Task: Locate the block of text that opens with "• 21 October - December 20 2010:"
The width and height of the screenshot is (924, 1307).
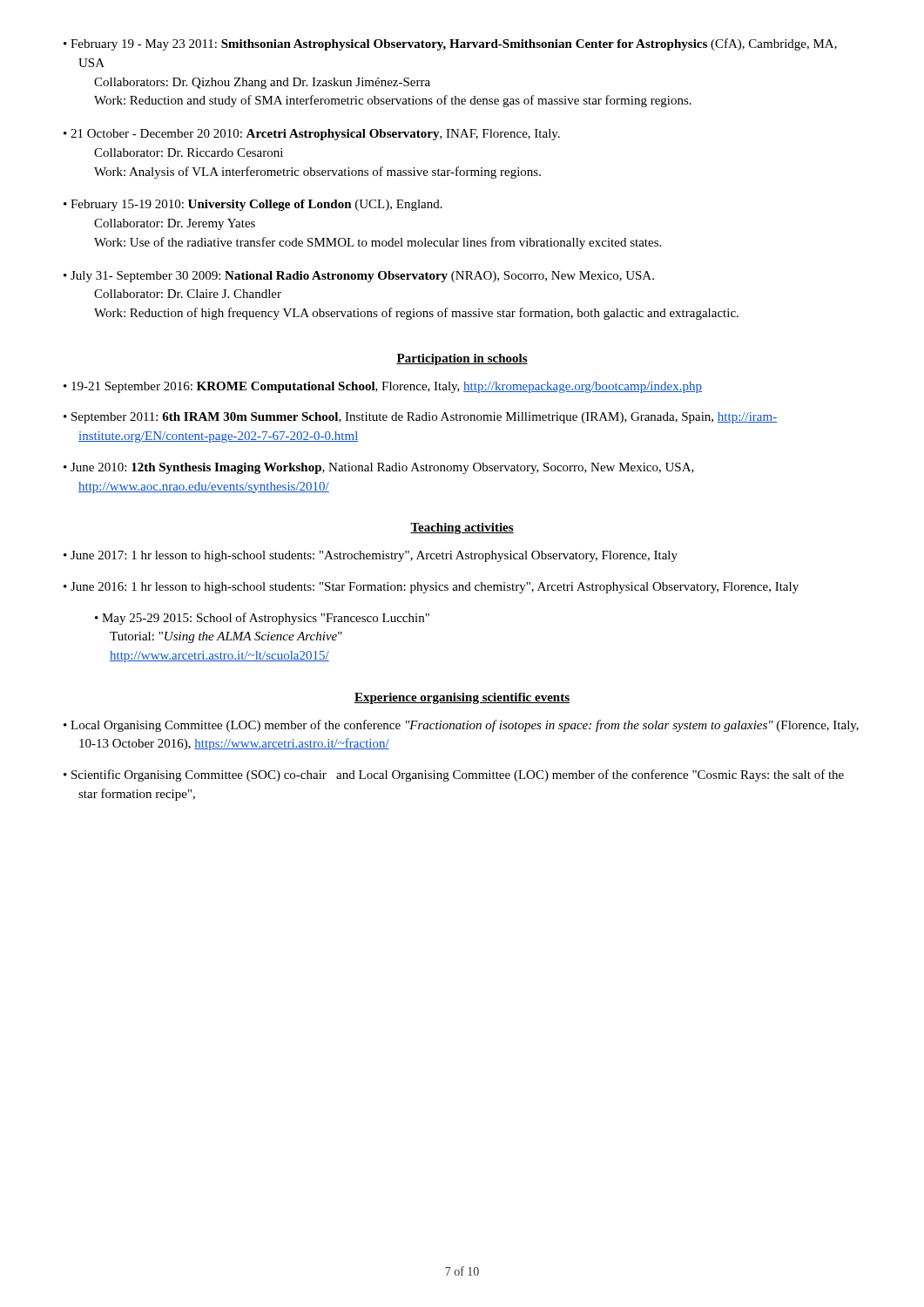Action: click(x=312, y=135)
